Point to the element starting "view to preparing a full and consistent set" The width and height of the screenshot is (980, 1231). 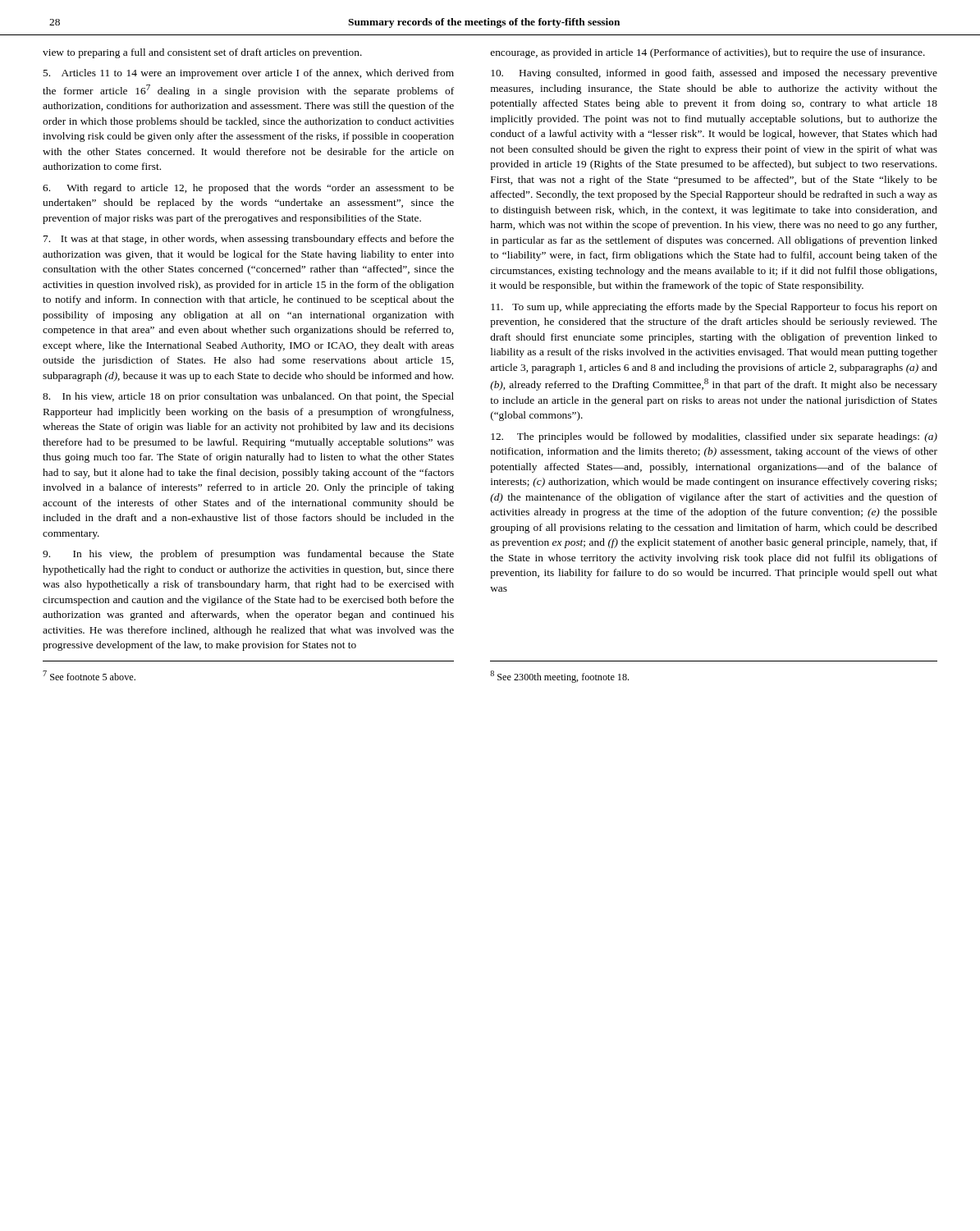point(202,52)
